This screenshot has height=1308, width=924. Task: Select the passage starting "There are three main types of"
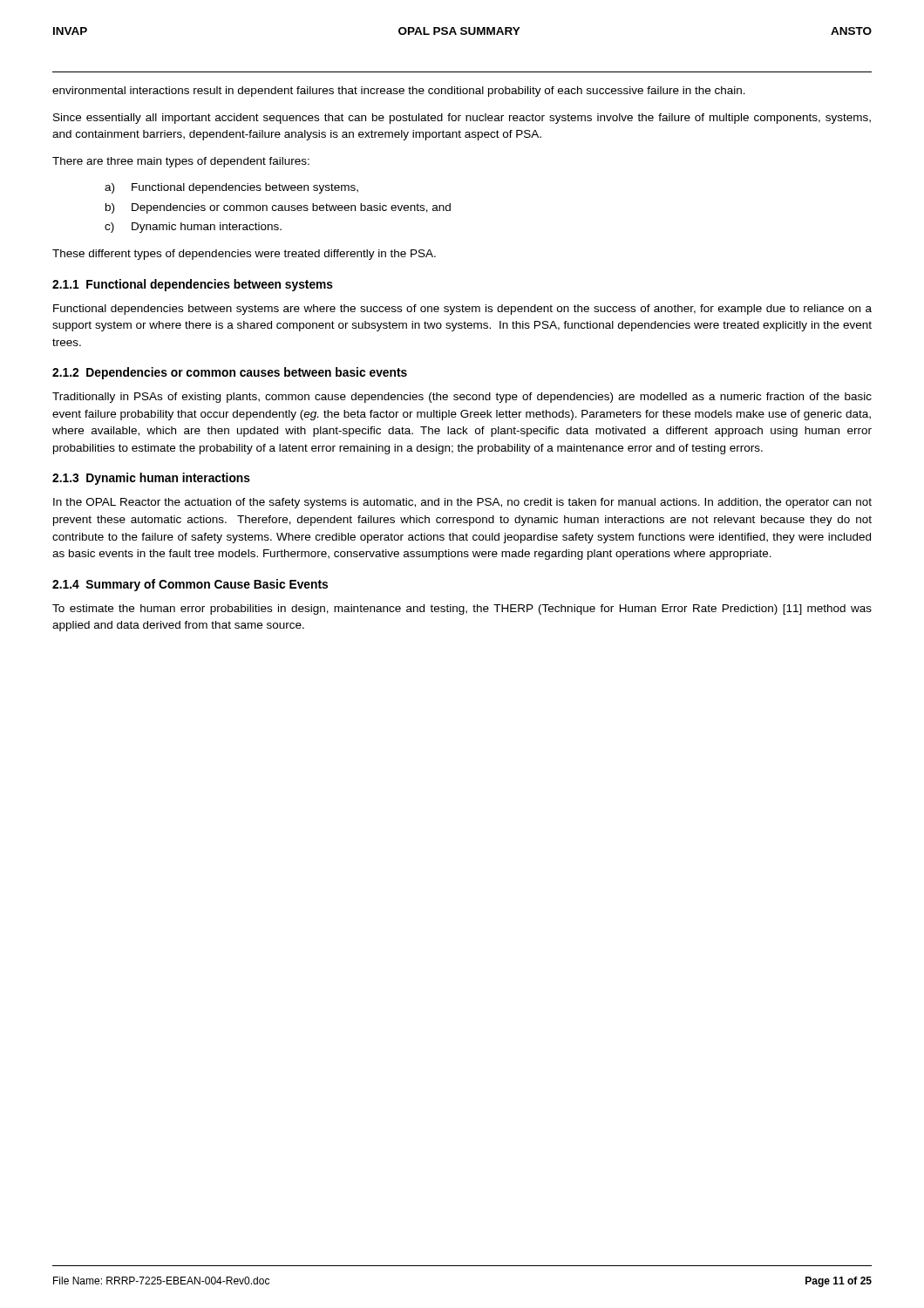(x=181, y=161)
